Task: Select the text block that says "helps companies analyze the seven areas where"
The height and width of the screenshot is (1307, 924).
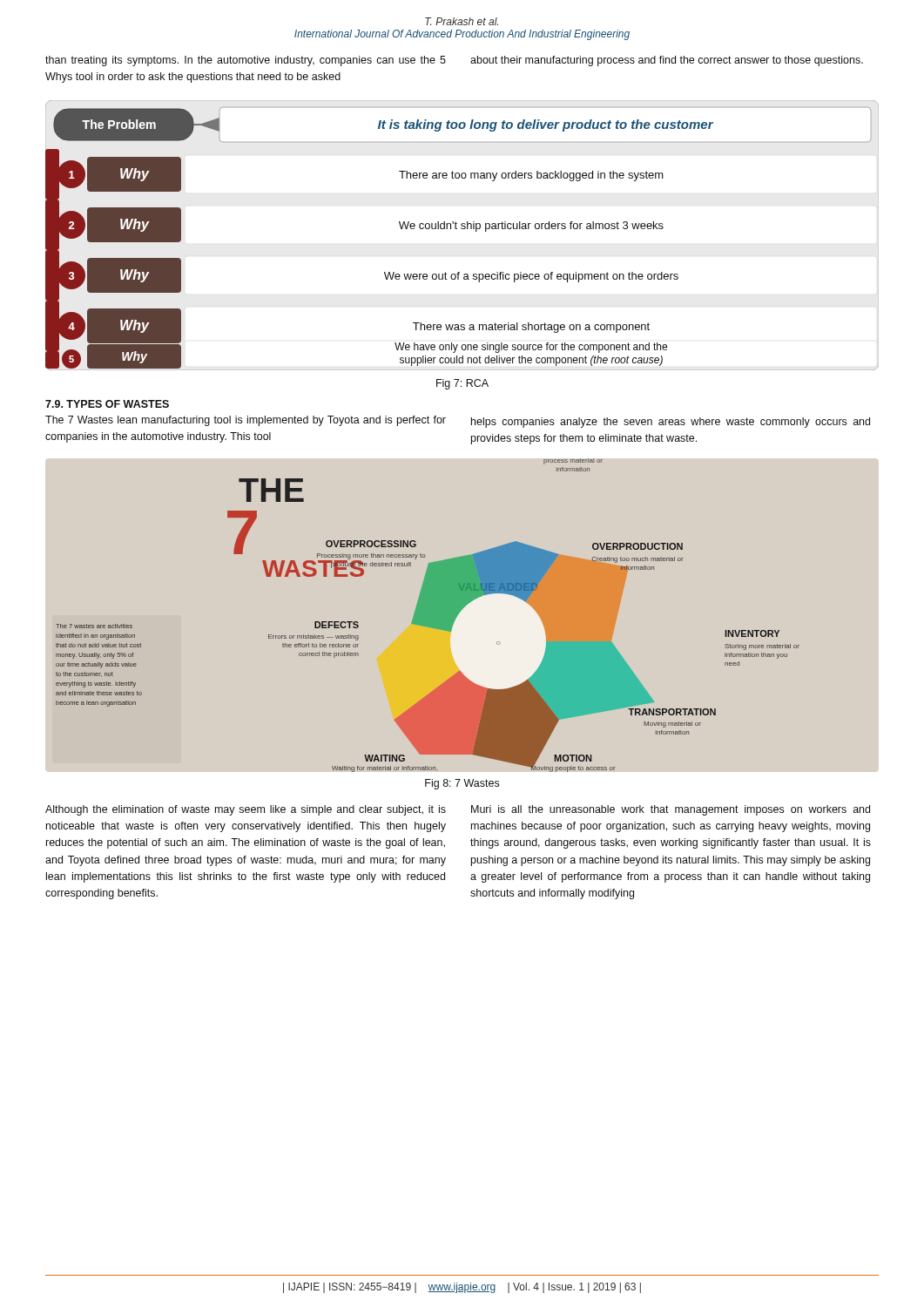Action: (x=671, y=430)
